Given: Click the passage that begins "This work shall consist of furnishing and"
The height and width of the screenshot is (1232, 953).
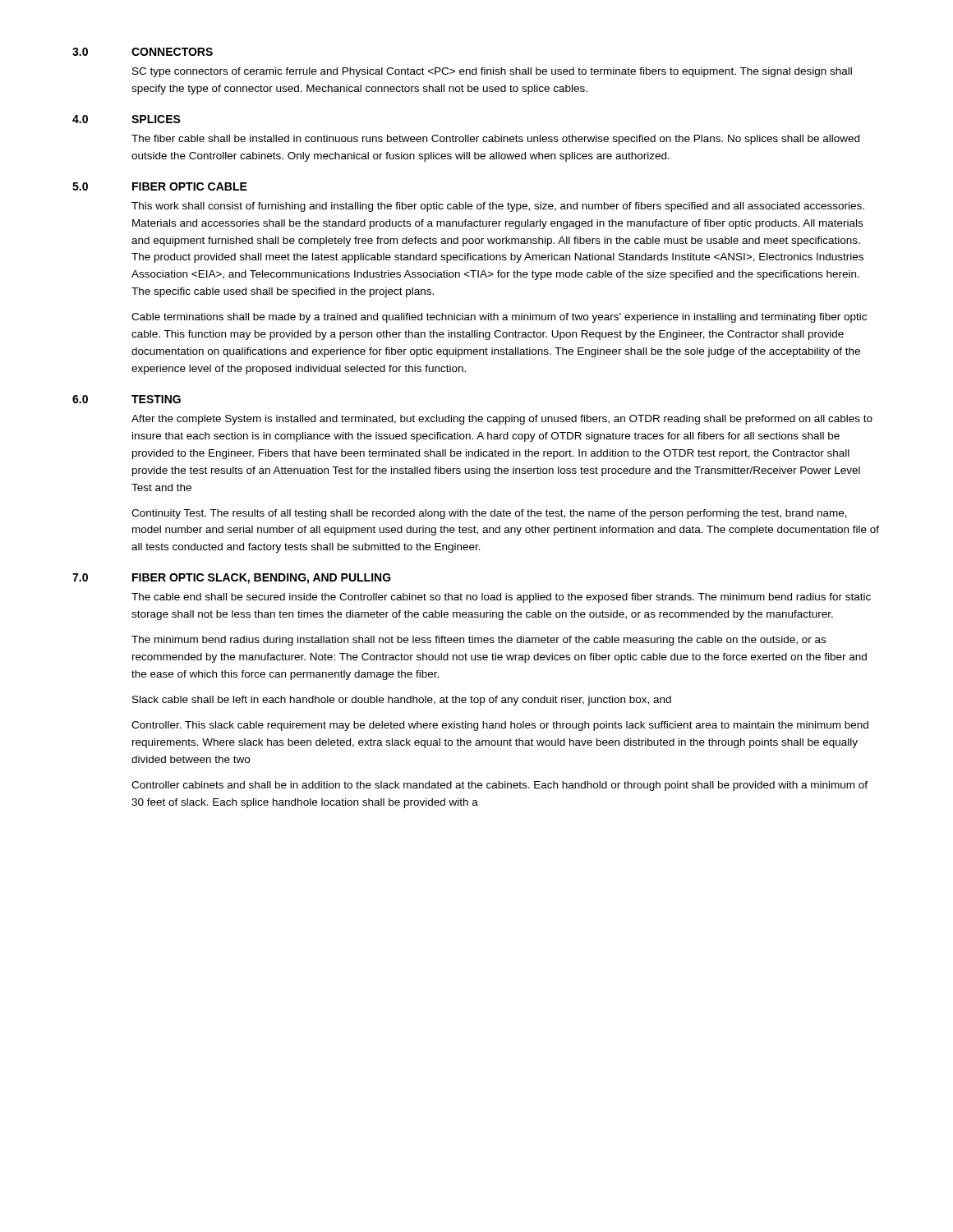Looking at the screenshot, I should 498,248.
